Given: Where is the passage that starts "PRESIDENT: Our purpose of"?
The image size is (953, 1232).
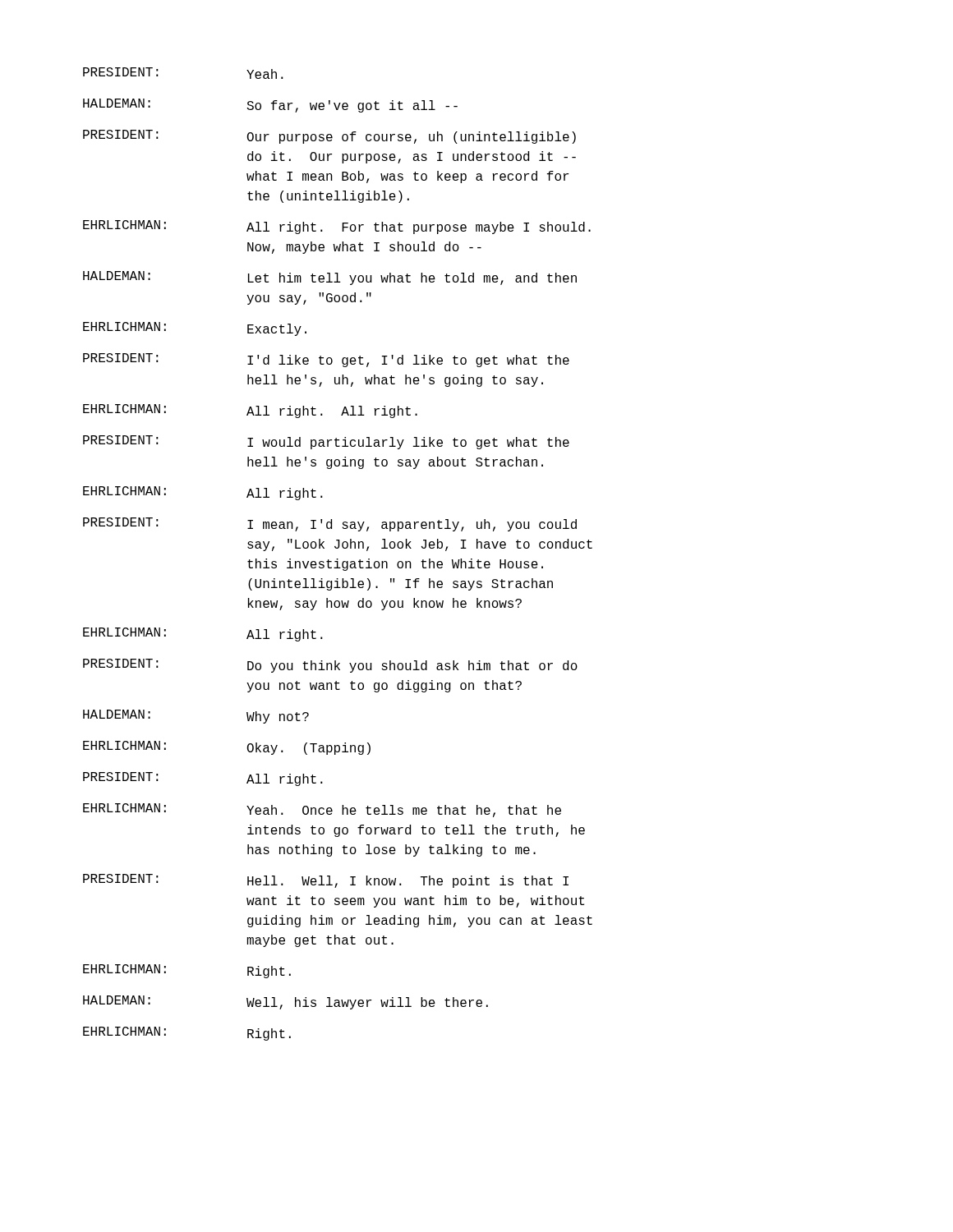Looking at the screenshot, I should (476, 168).
